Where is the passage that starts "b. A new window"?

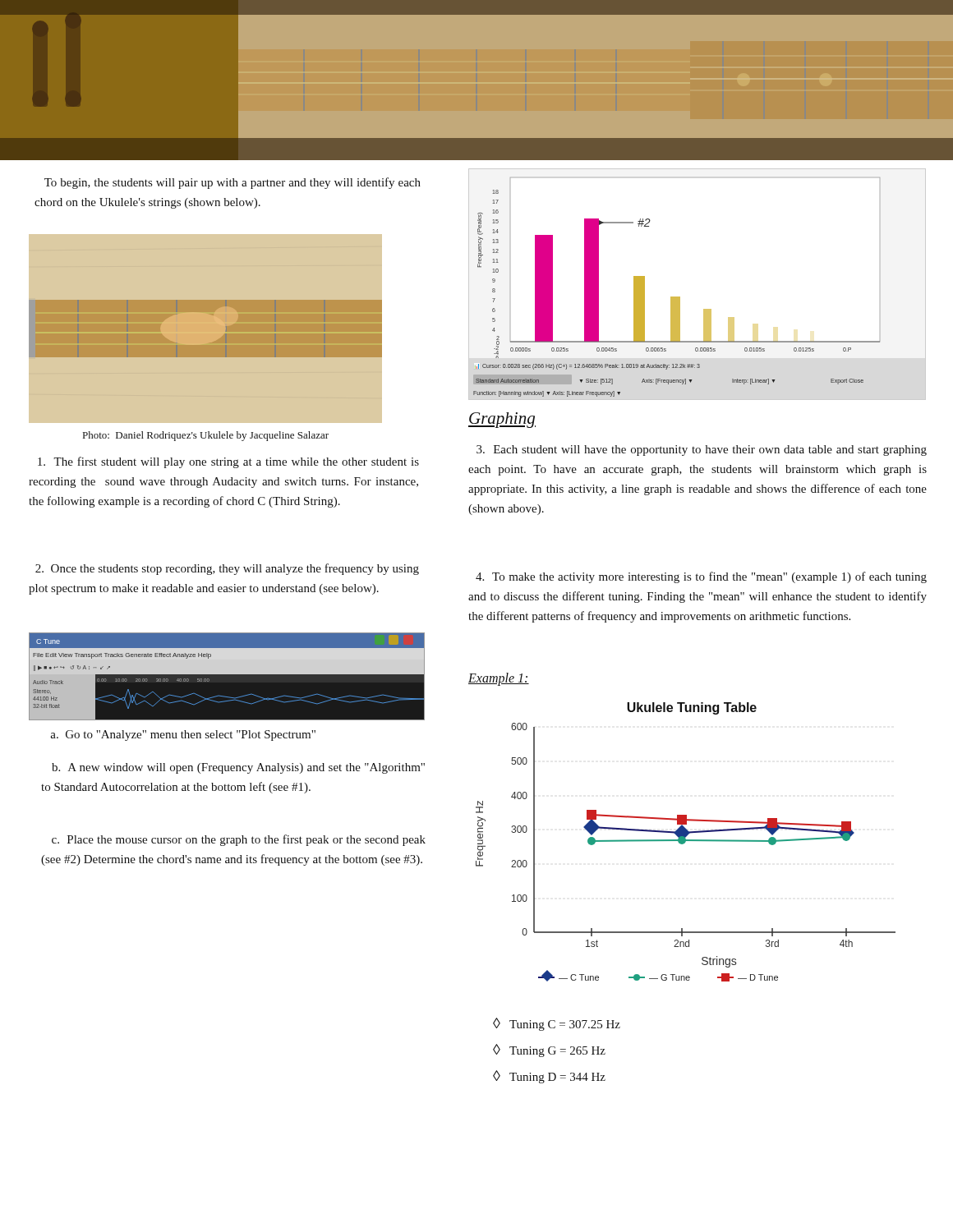(x=233, y=777)
